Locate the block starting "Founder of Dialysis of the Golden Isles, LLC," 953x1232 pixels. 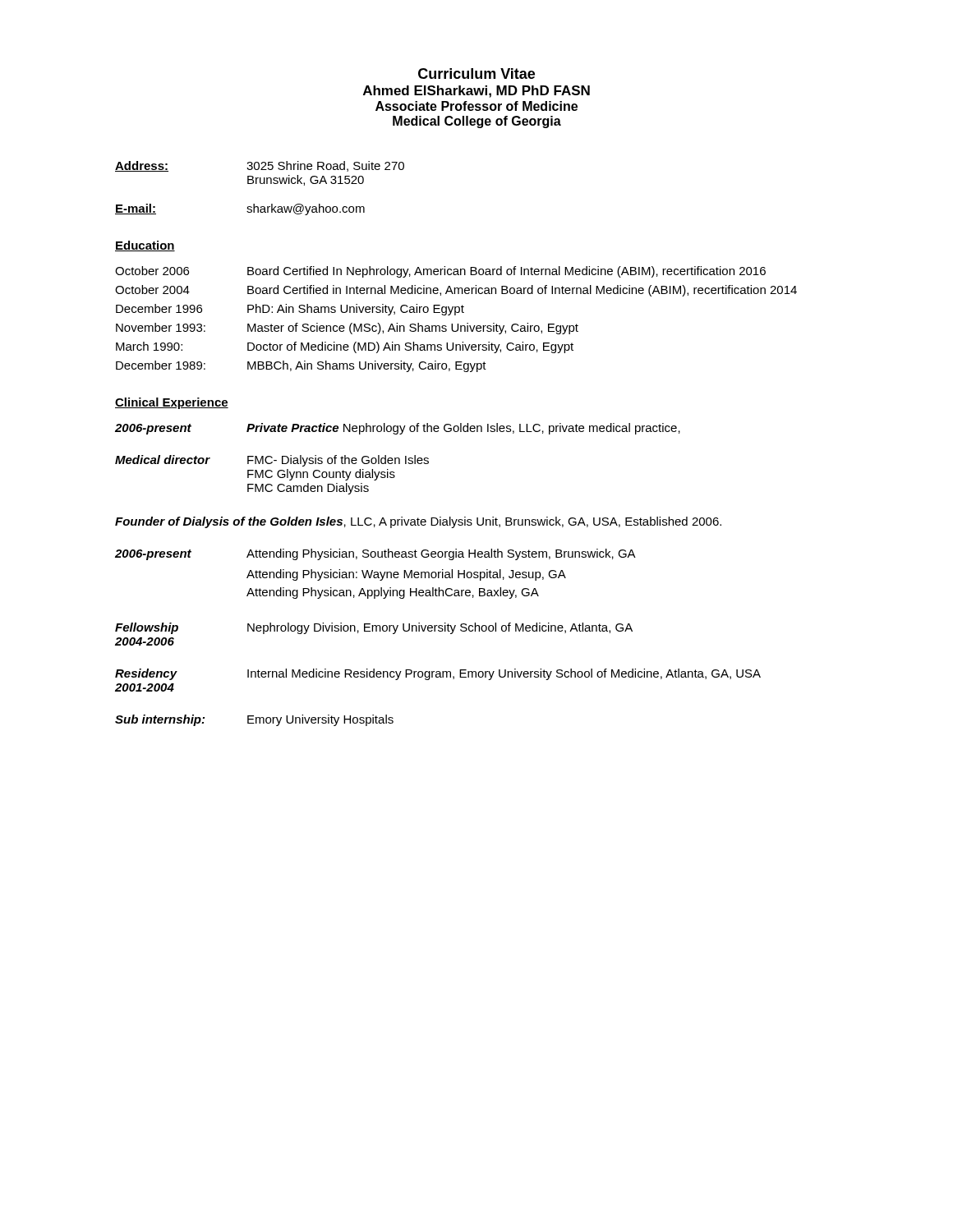tap(419, 521)
